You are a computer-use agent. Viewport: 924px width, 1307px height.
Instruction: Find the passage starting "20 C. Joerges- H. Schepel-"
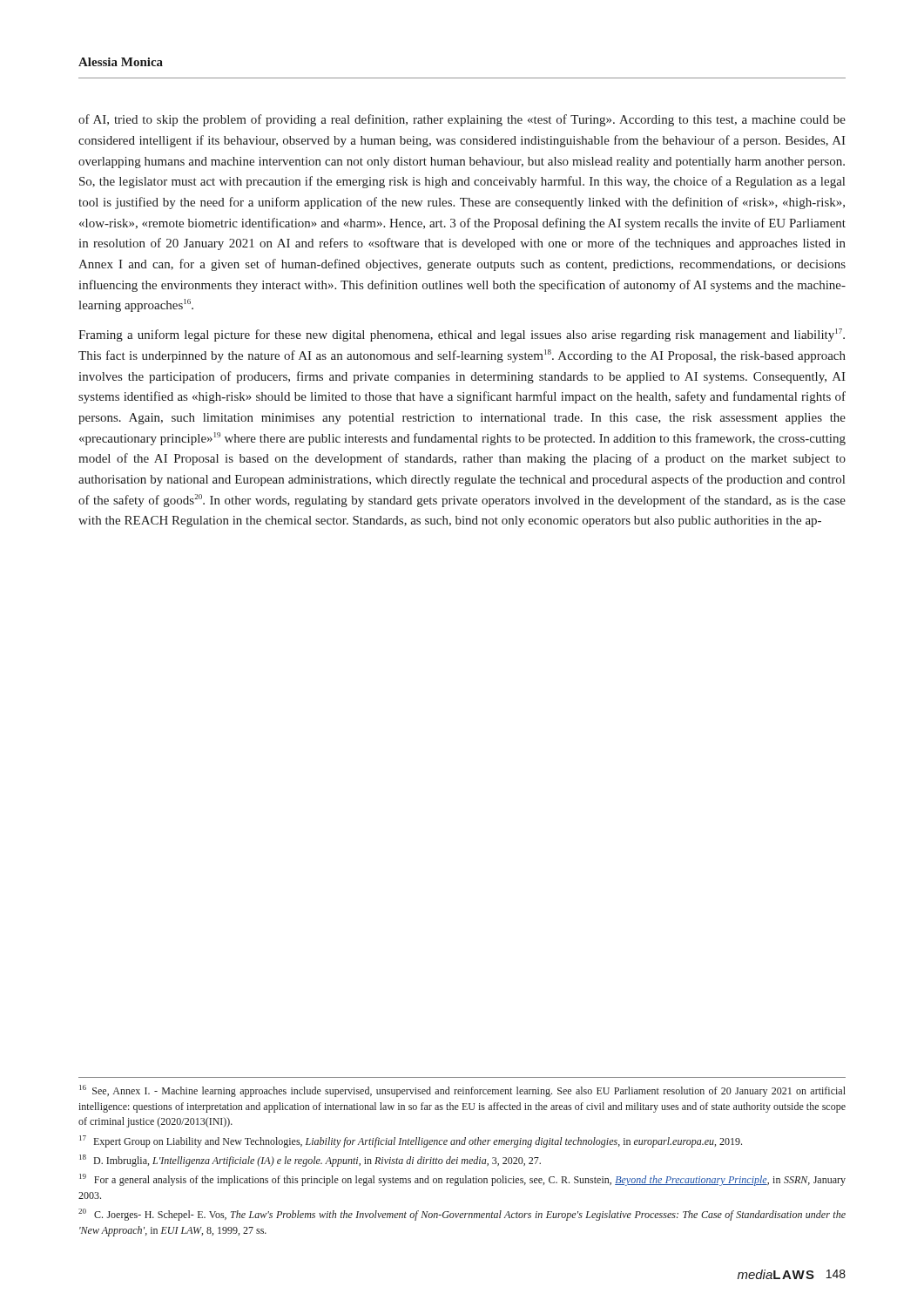click(x=462, y=1222)
